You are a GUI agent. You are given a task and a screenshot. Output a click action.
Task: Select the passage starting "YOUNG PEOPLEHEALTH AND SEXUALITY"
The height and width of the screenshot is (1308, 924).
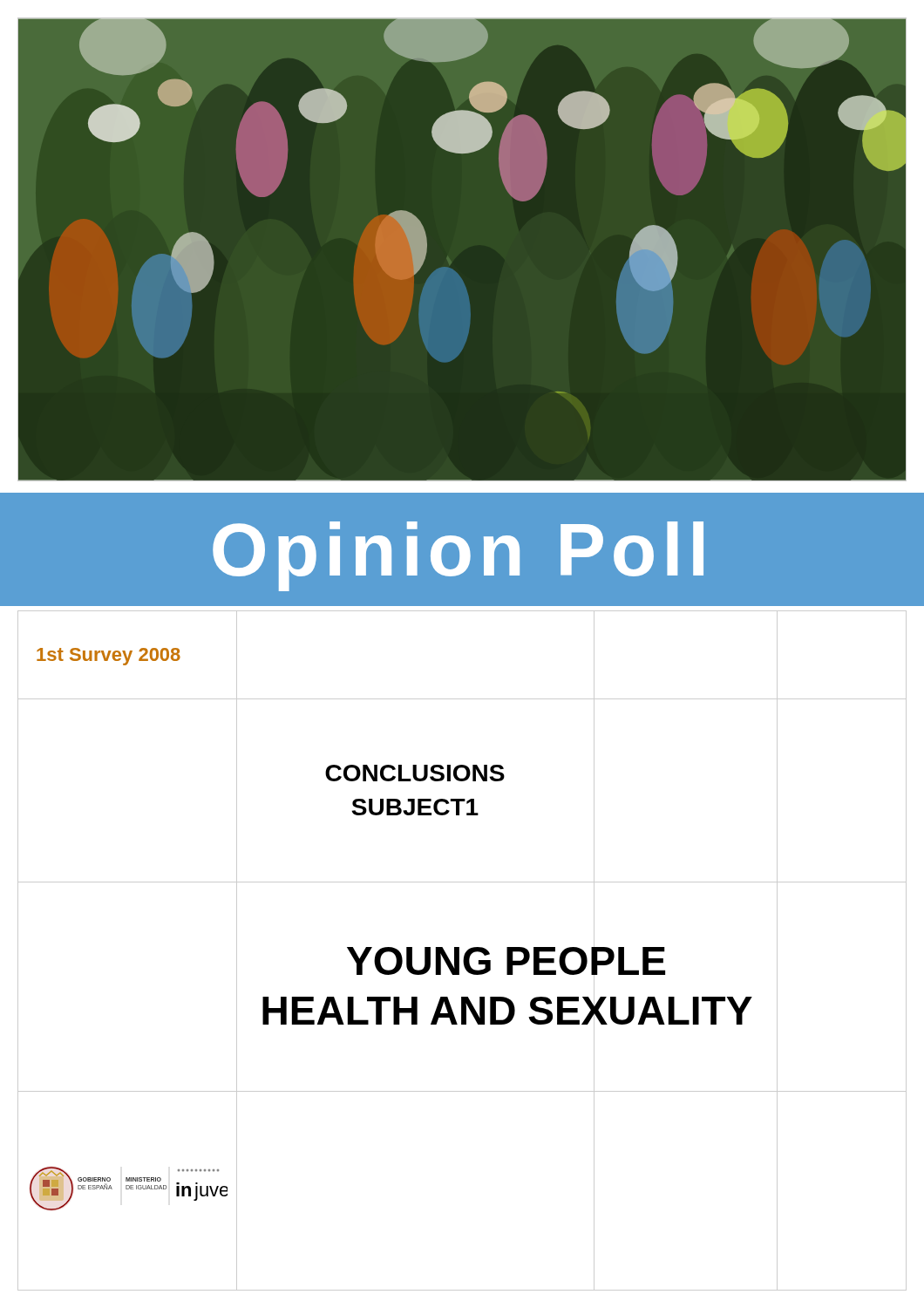[x=506, y=986]
